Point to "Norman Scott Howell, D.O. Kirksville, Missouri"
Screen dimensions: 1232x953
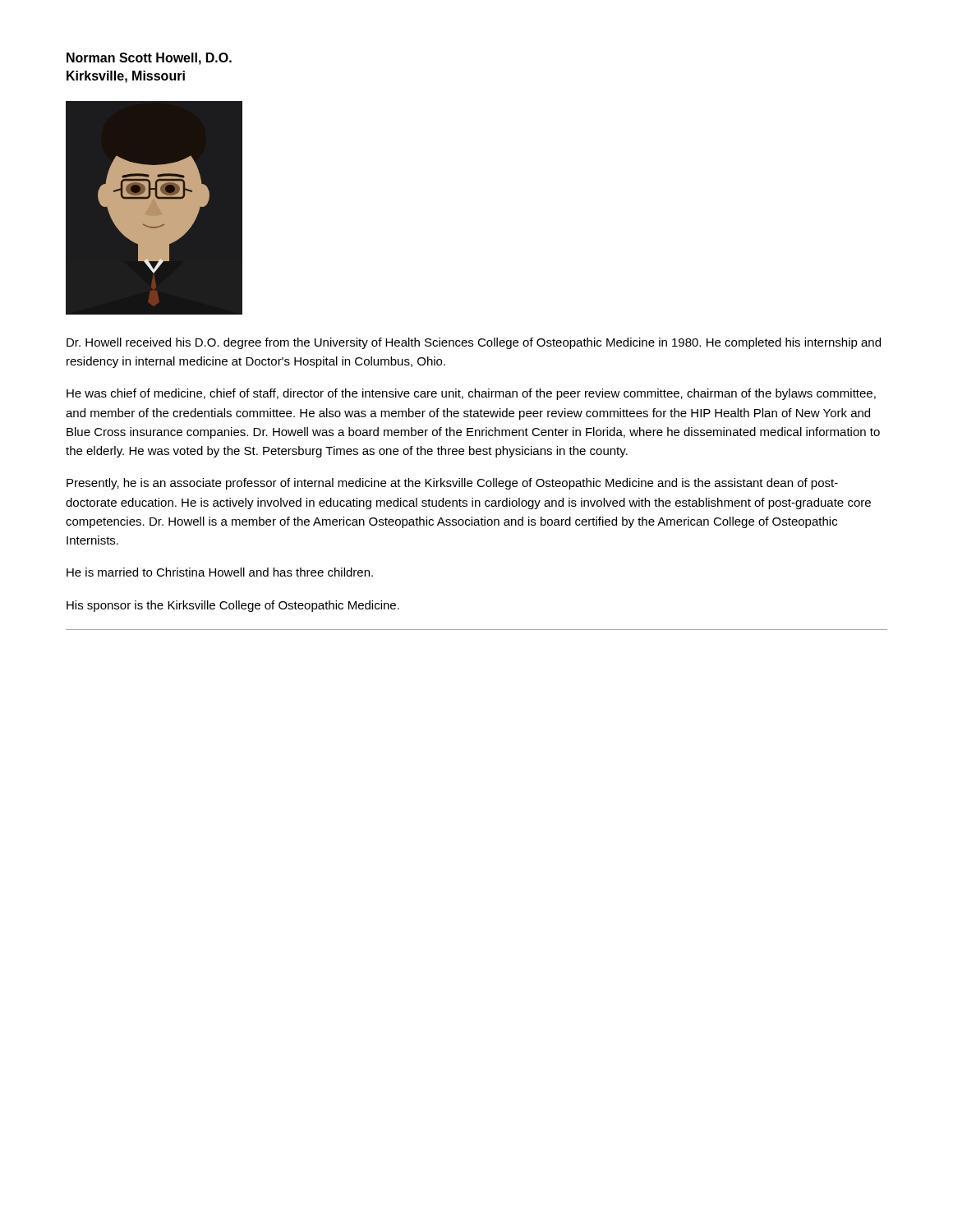[149, 59]
